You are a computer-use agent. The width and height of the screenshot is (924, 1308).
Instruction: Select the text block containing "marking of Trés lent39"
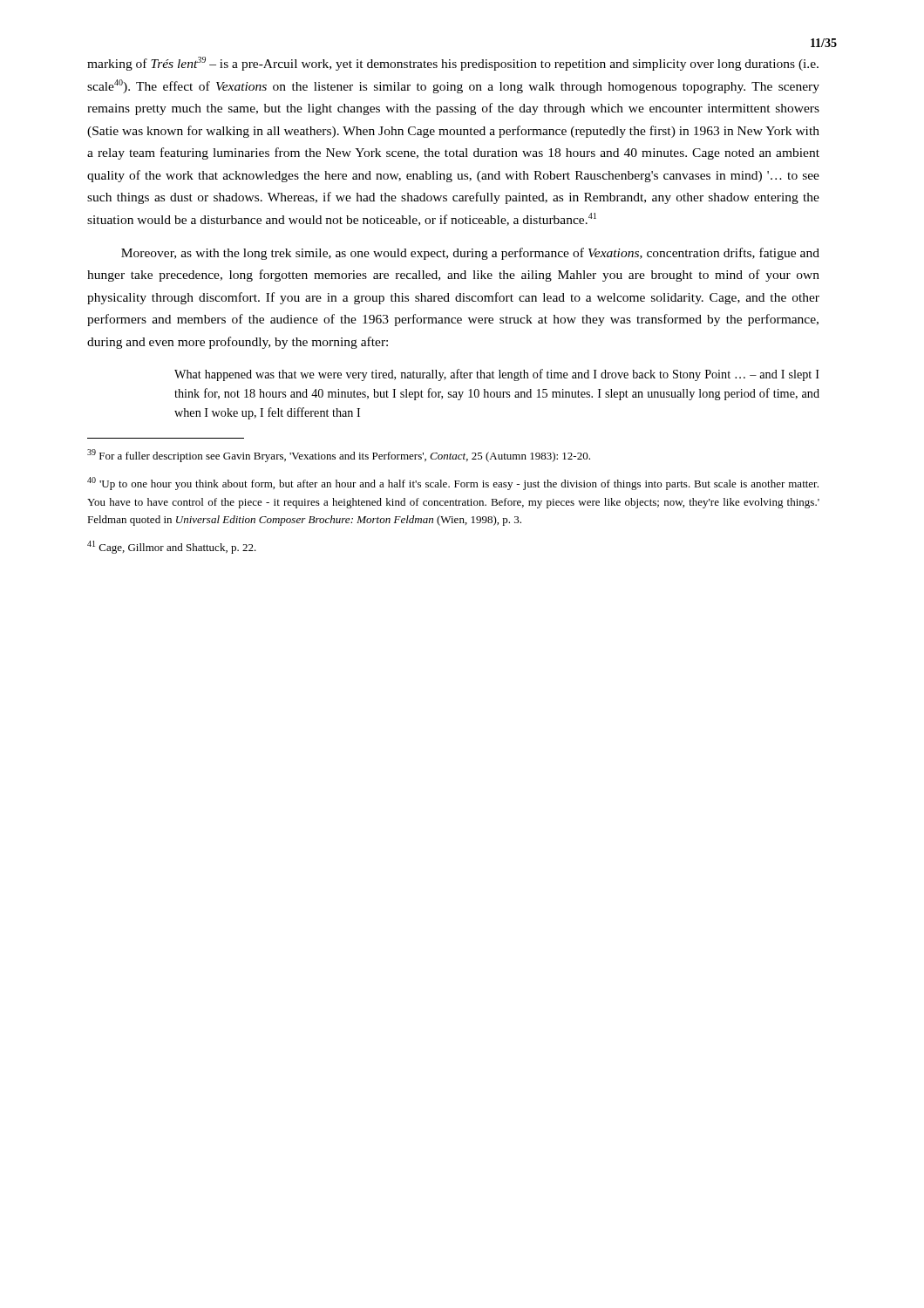click(x=453, y=141)
